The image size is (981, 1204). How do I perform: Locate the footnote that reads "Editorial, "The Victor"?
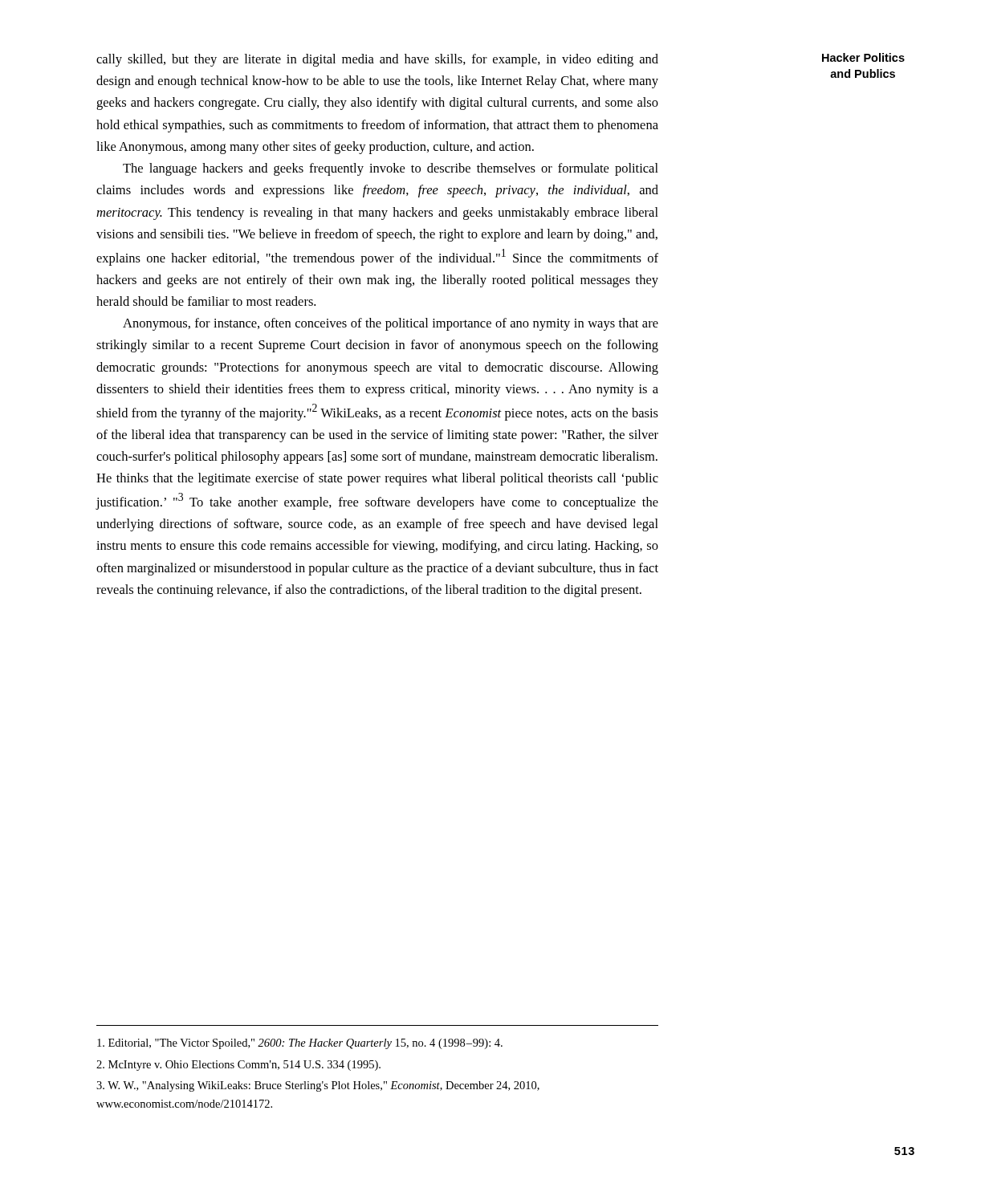300,1043
